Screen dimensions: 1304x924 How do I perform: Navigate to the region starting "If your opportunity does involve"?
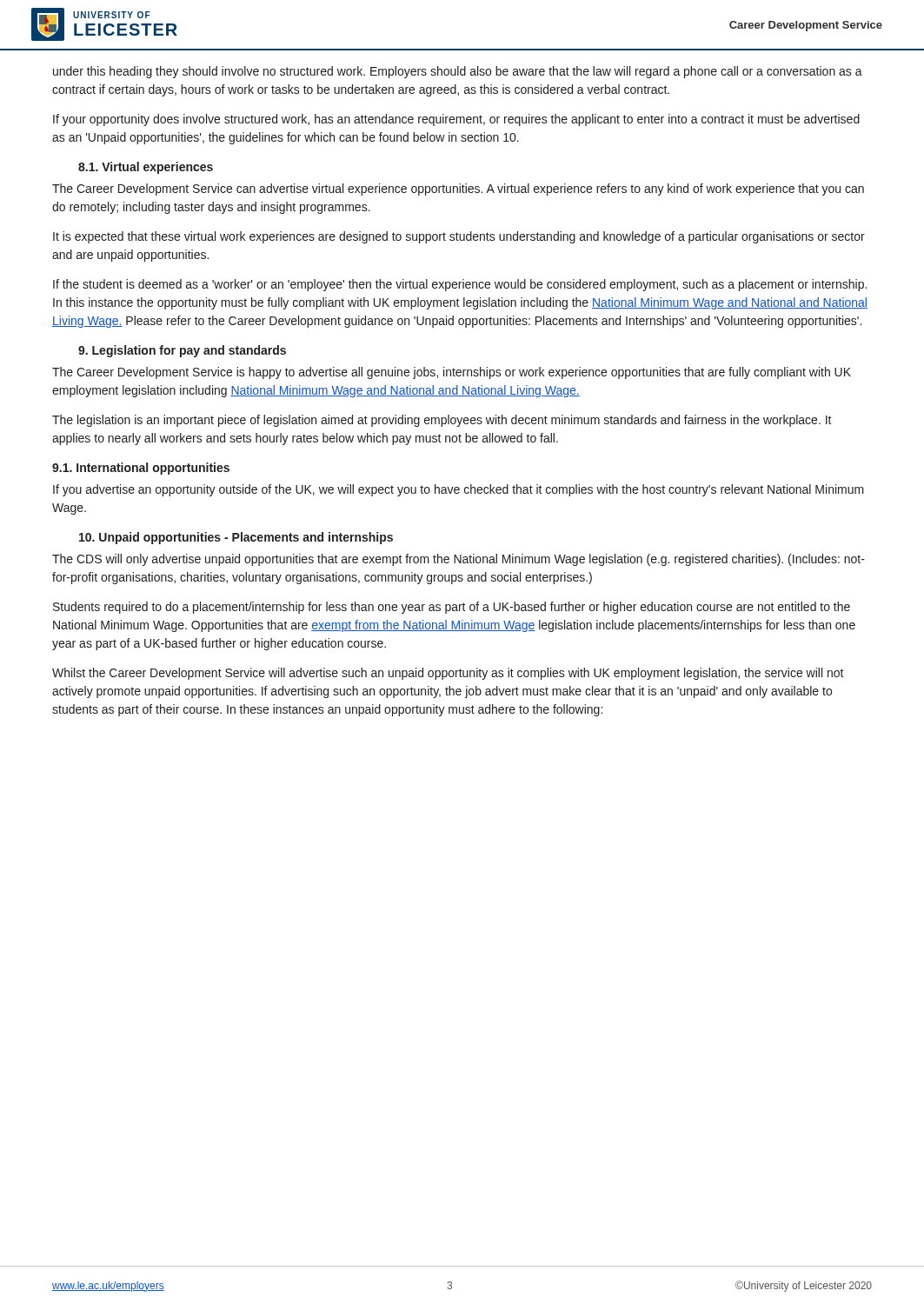pyautogui.click(x=462, y=129)
